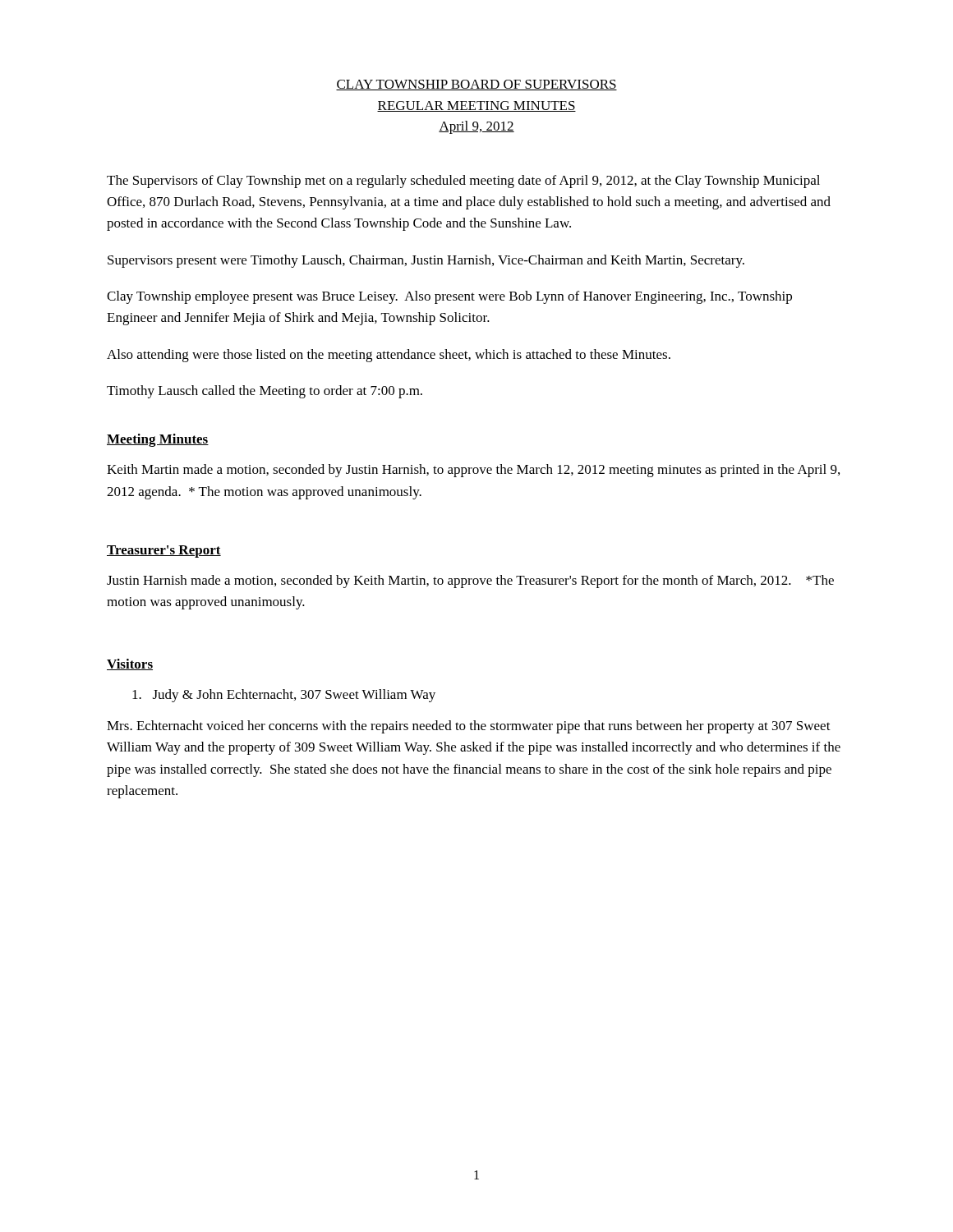Point to the block beginning "Keith Martin made a motion, seconded by Justin"
Screen dimensions: 1232x953
point(474,480)
